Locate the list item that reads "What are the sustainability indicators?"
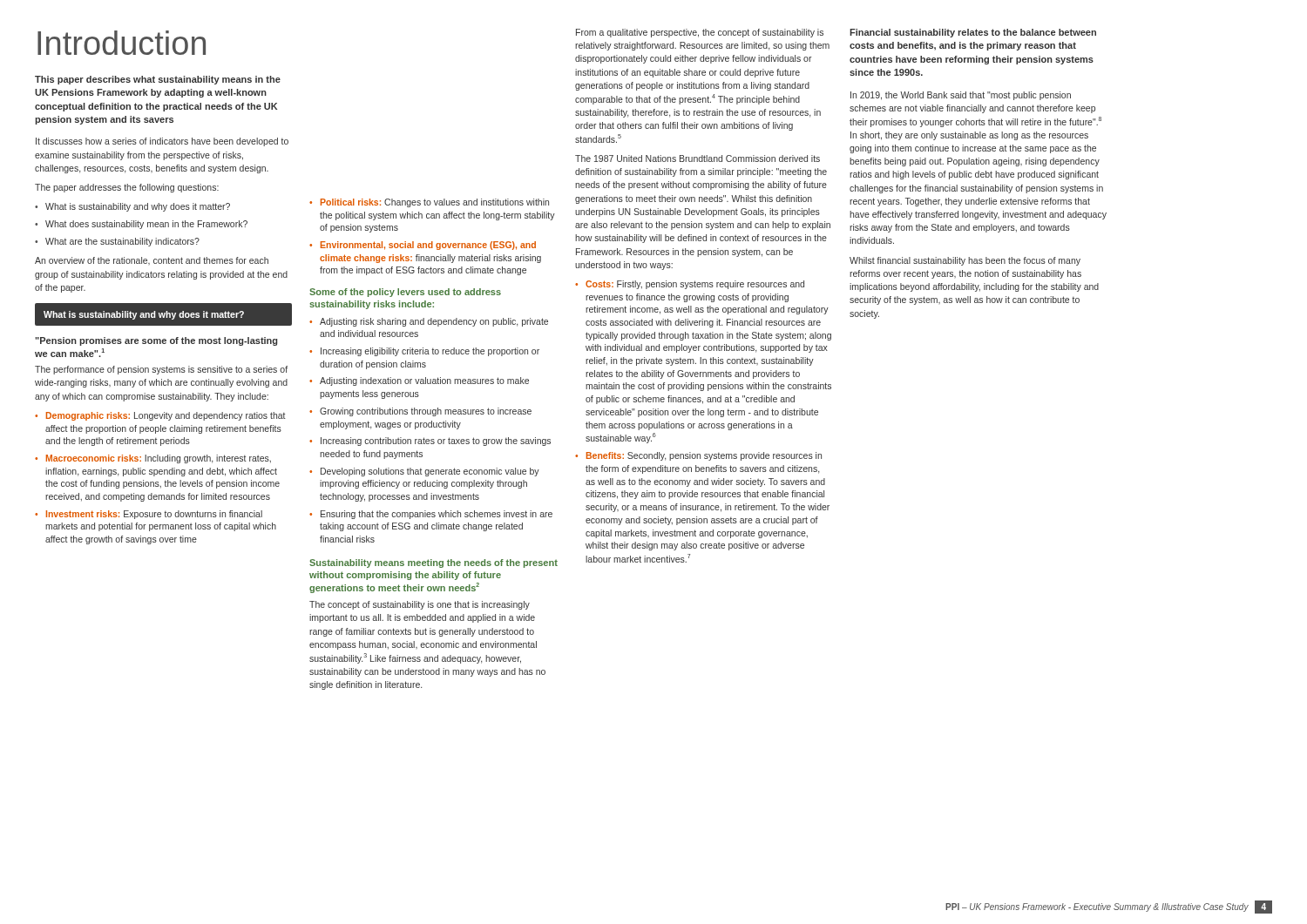1307x924 pixels. click(163, 241)
